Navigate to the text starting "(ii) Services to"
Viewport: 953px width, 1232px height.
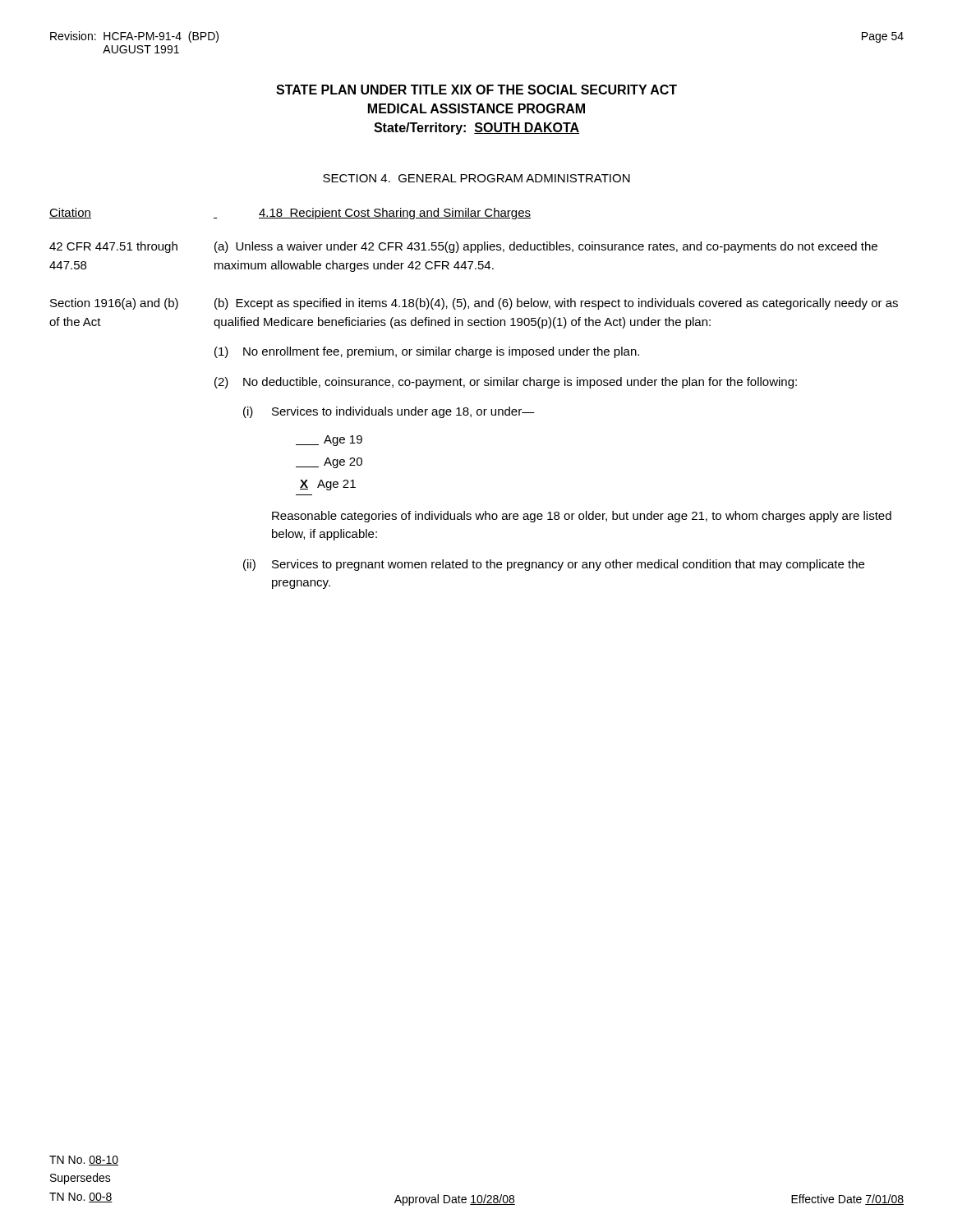pyautogui.click(x=573, y=573)
